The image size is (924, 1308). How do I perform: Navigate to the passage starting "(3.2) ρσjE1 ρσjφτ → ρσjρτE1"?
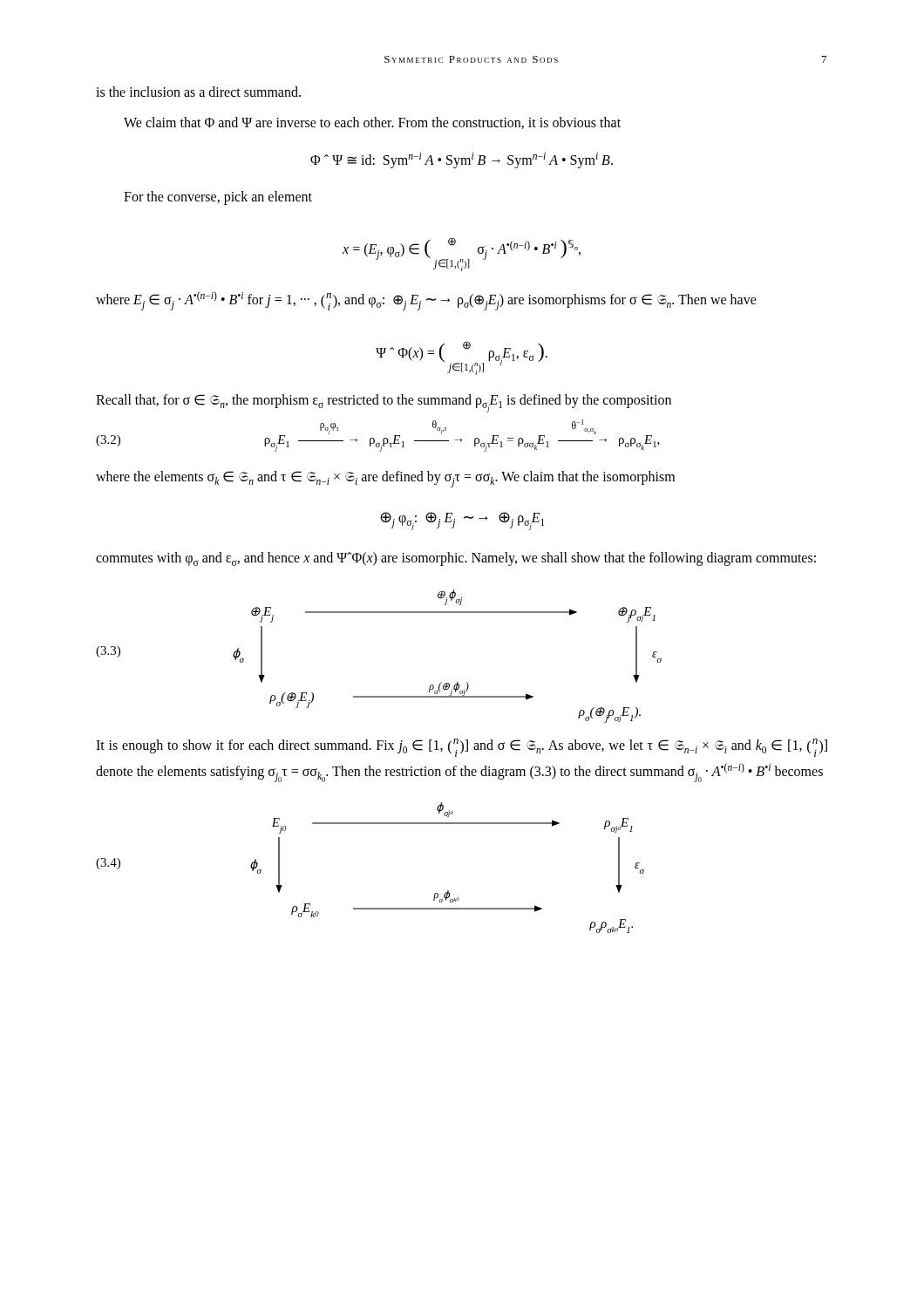pyautogui.click(x=462, y=440)
